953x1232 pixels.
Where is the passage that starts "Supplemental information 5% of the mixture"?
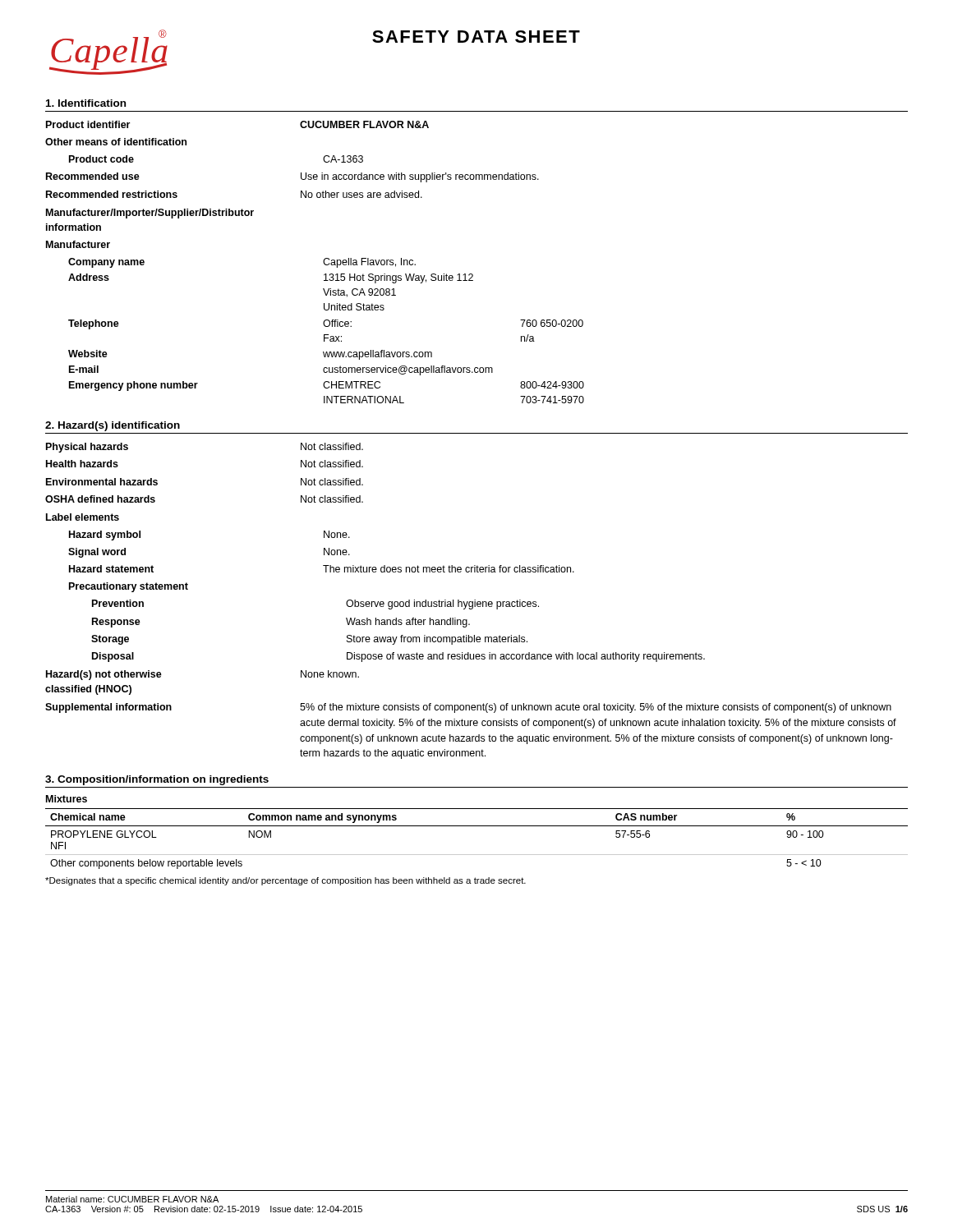pyautogui.click(x=476, y=731)
